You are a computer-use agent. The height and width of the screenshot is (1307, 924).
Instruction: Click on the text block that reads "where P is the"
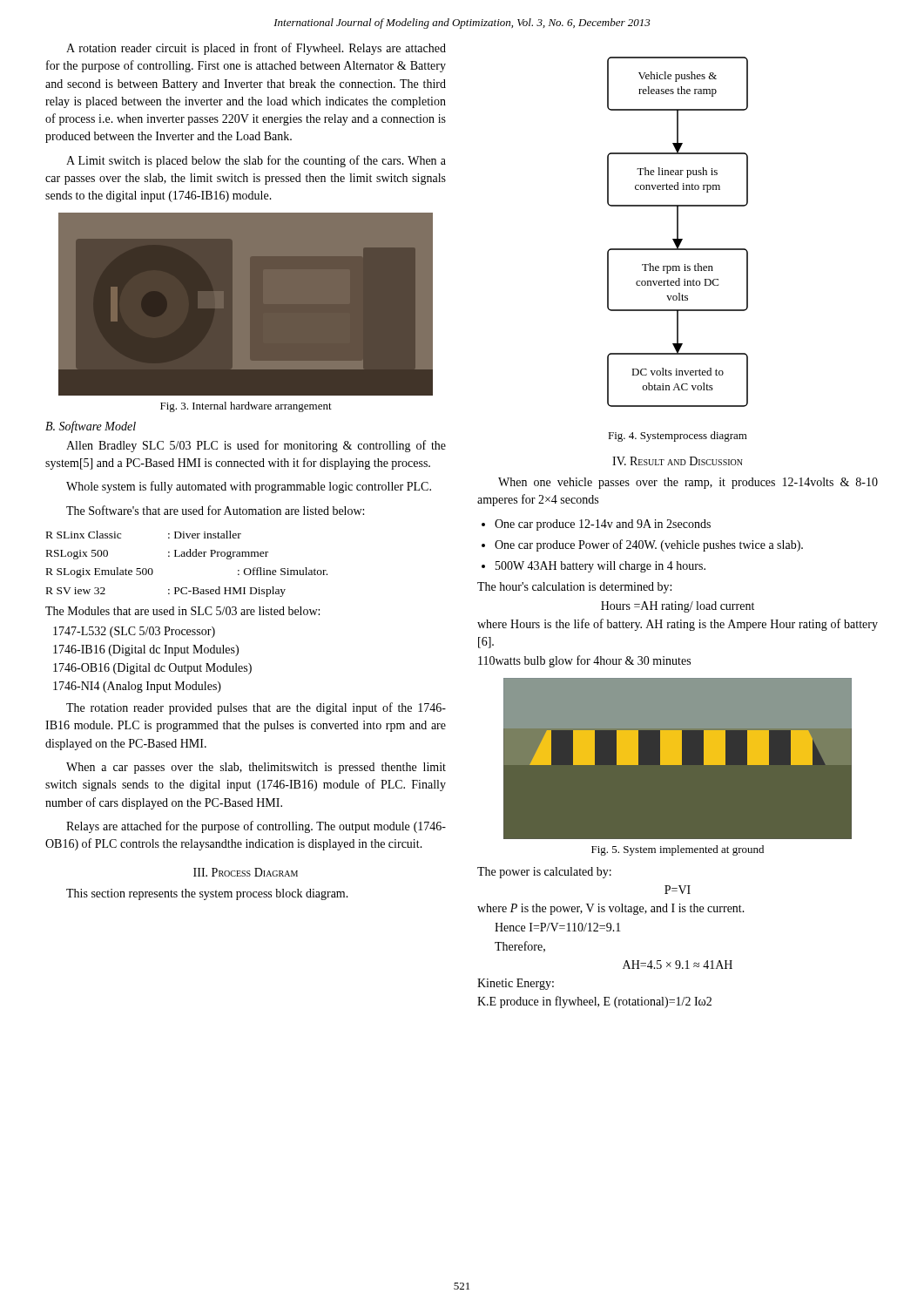tap(678, 909)
